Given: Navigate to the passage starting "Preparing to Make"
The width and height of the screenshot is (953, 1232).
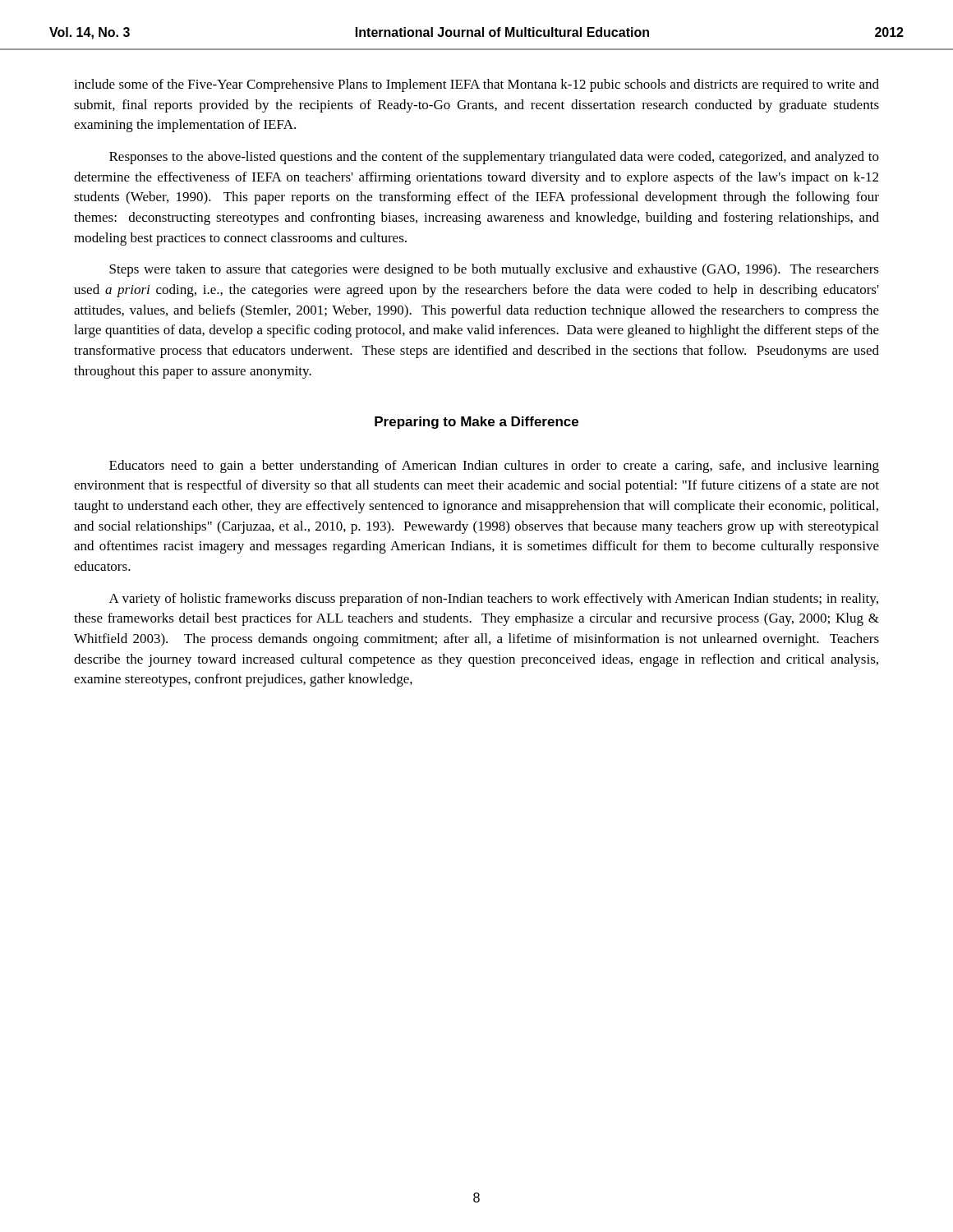Looking at the screenshot, I should point(476,422).
